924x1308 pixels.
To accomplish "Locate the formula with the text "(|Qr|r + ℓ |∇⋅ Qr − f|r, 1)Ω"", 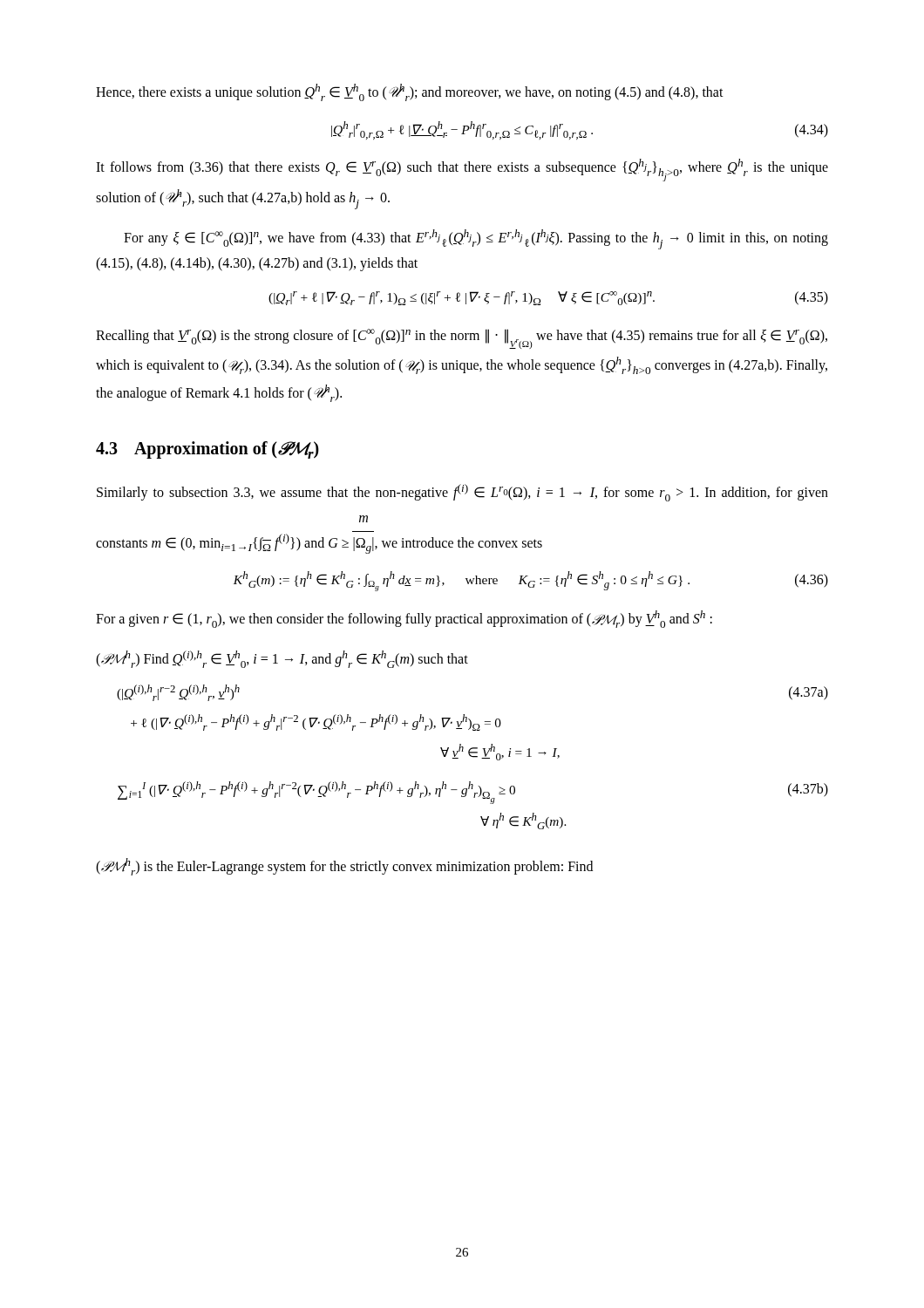I will pos(548,298).
